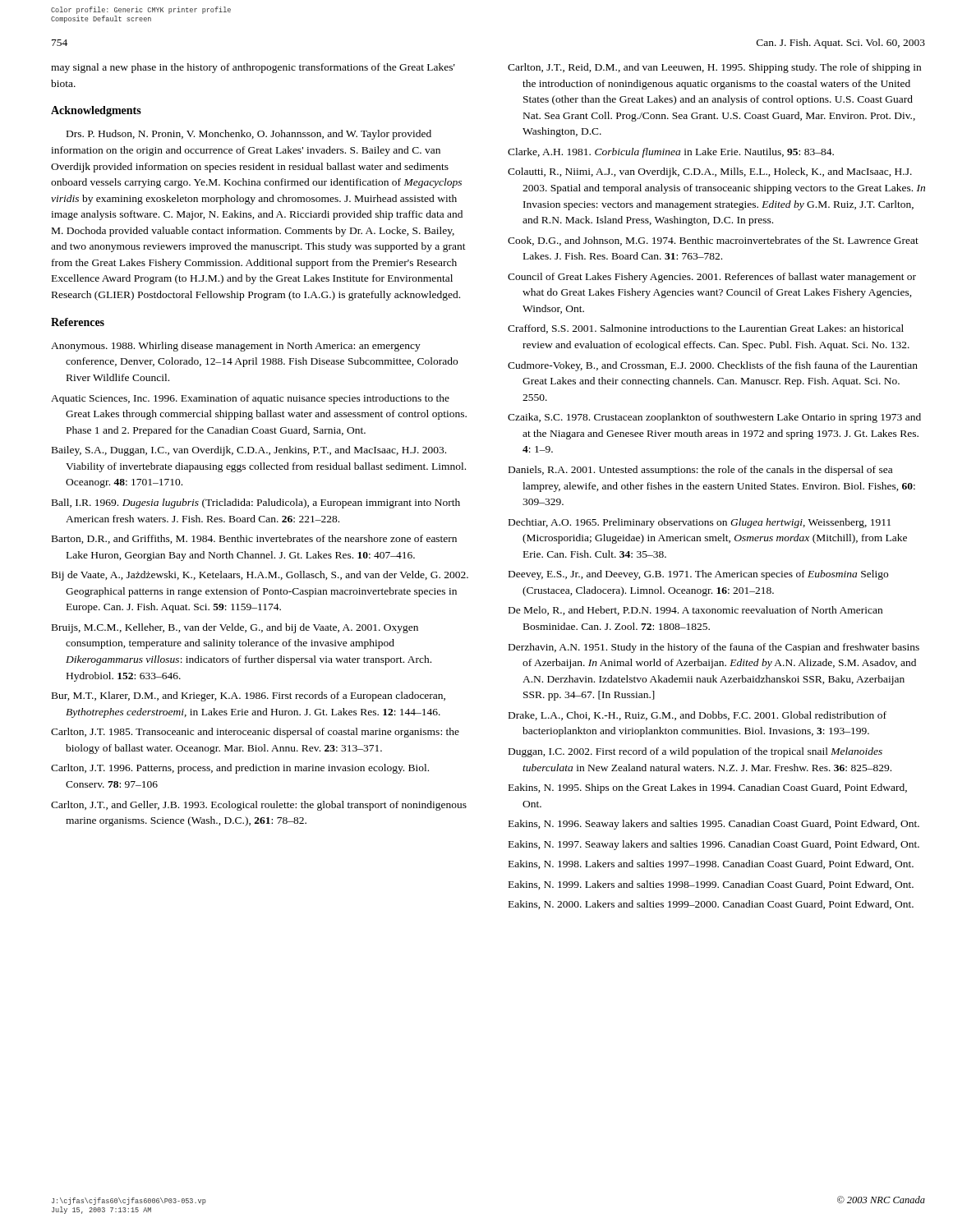Find the block on this page that starts "Daniels, R.A. 2001. Untested assumptions: the"
The width and height of the screenshot is (976, 1232).
click(712, 485)
